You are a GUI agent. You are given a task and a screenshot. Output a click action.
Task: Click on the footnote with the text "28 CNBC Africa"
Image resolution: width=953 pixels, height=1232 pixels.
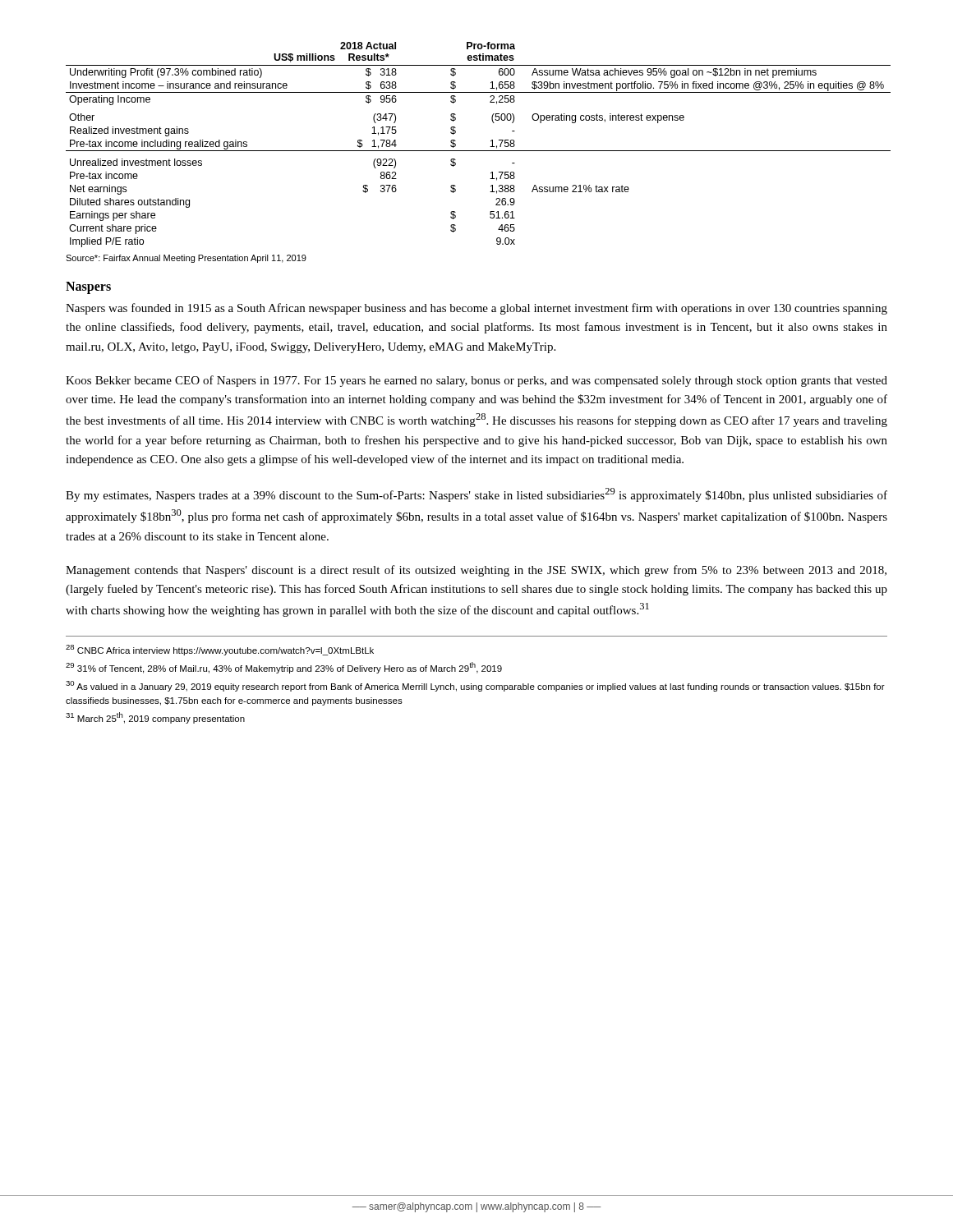tap(220, 648)
